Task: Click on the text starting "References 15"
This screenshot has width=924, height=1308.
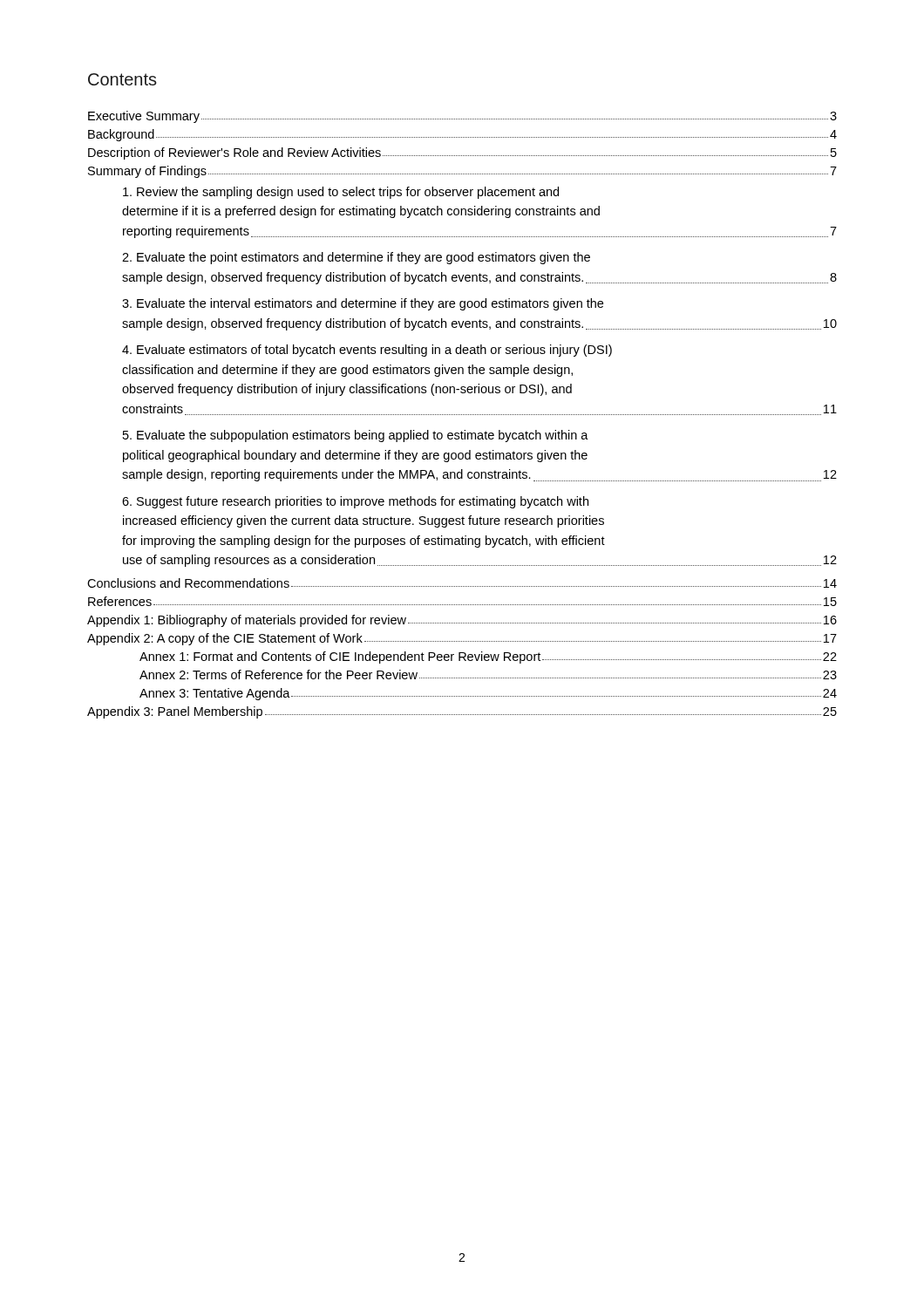Action: click(x=462, y=602)
